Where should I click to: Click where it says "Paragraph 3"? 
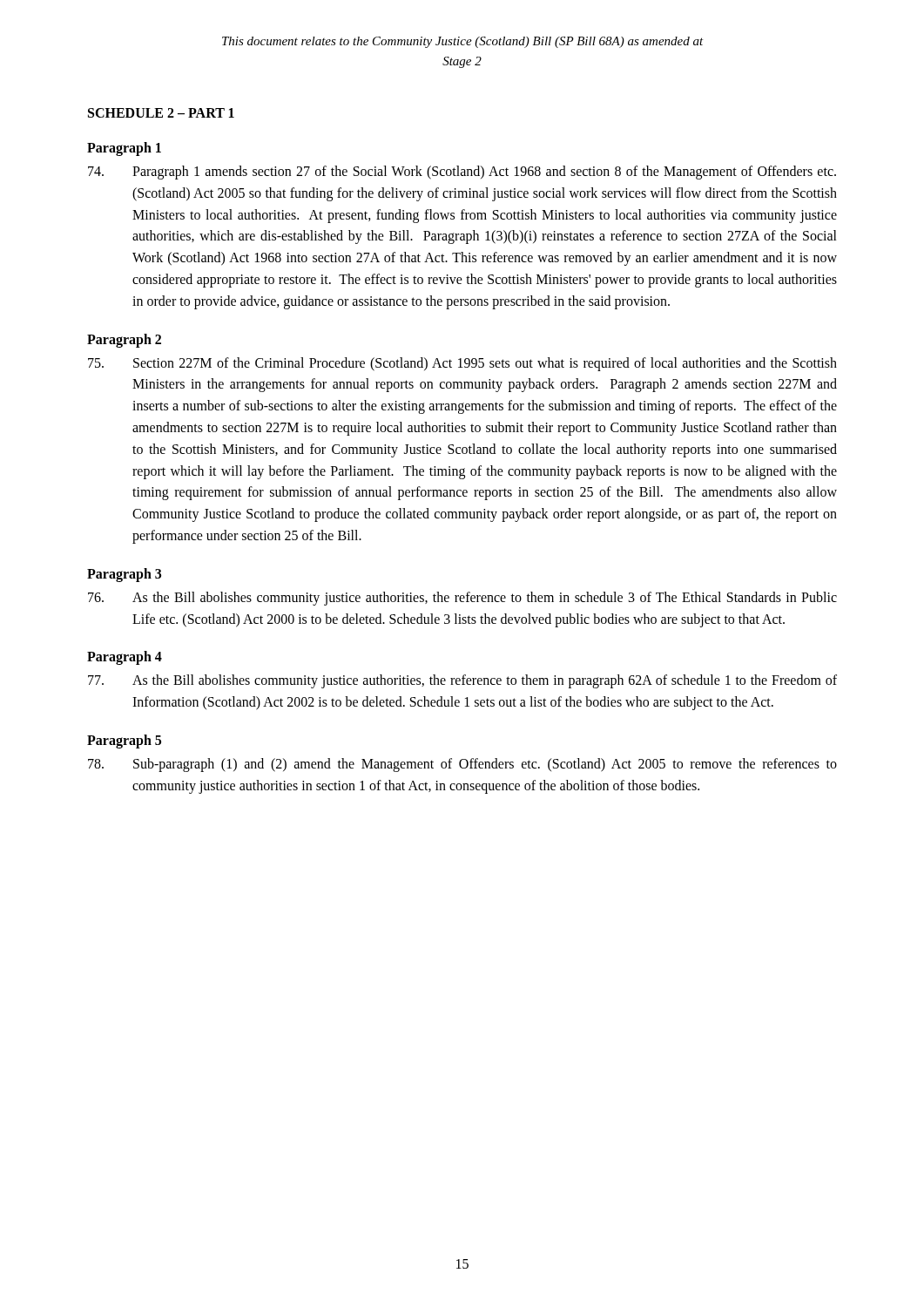pyautogui.click(x=124, y=574)
